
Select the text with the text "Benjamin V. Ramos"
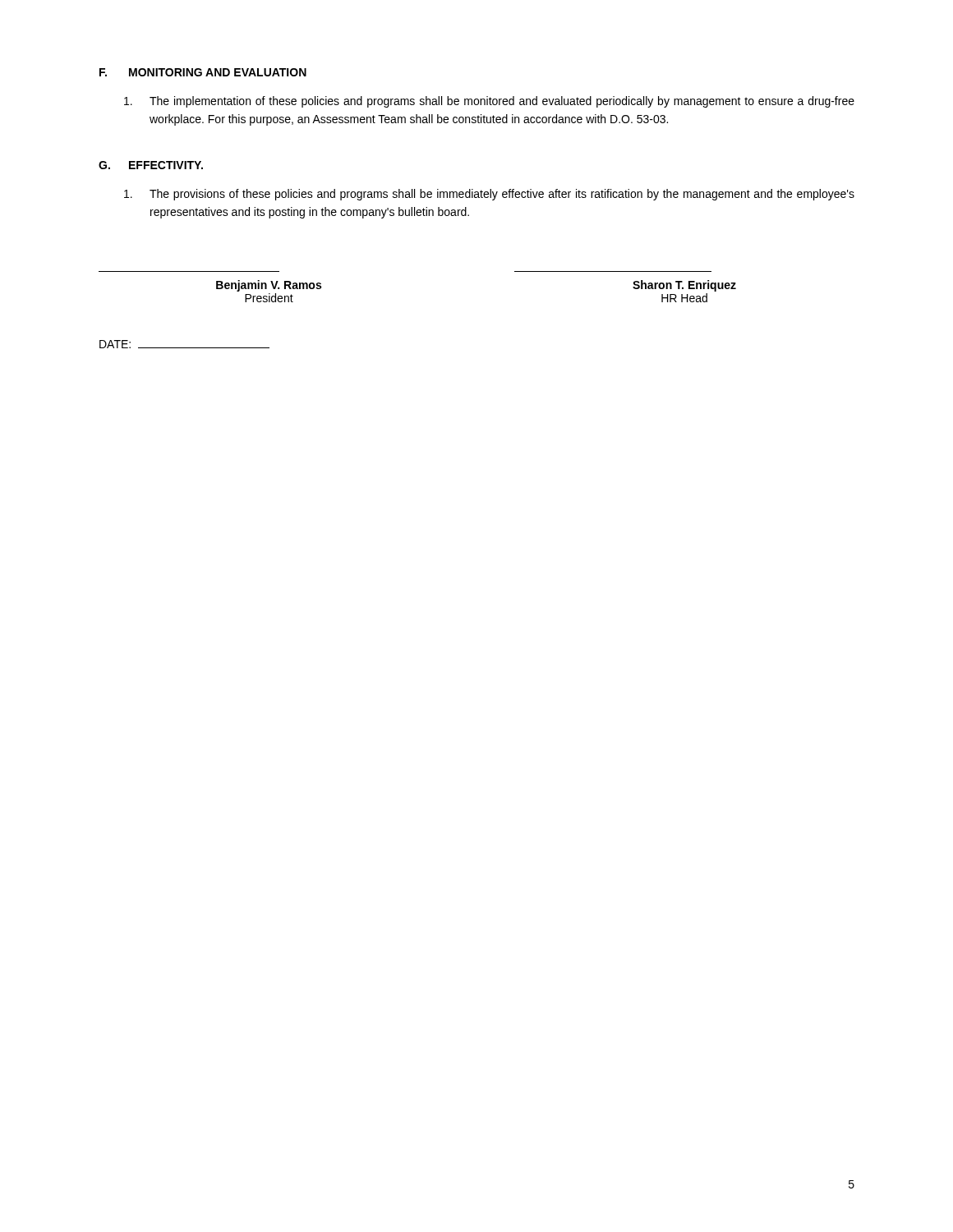coord(269,285)
